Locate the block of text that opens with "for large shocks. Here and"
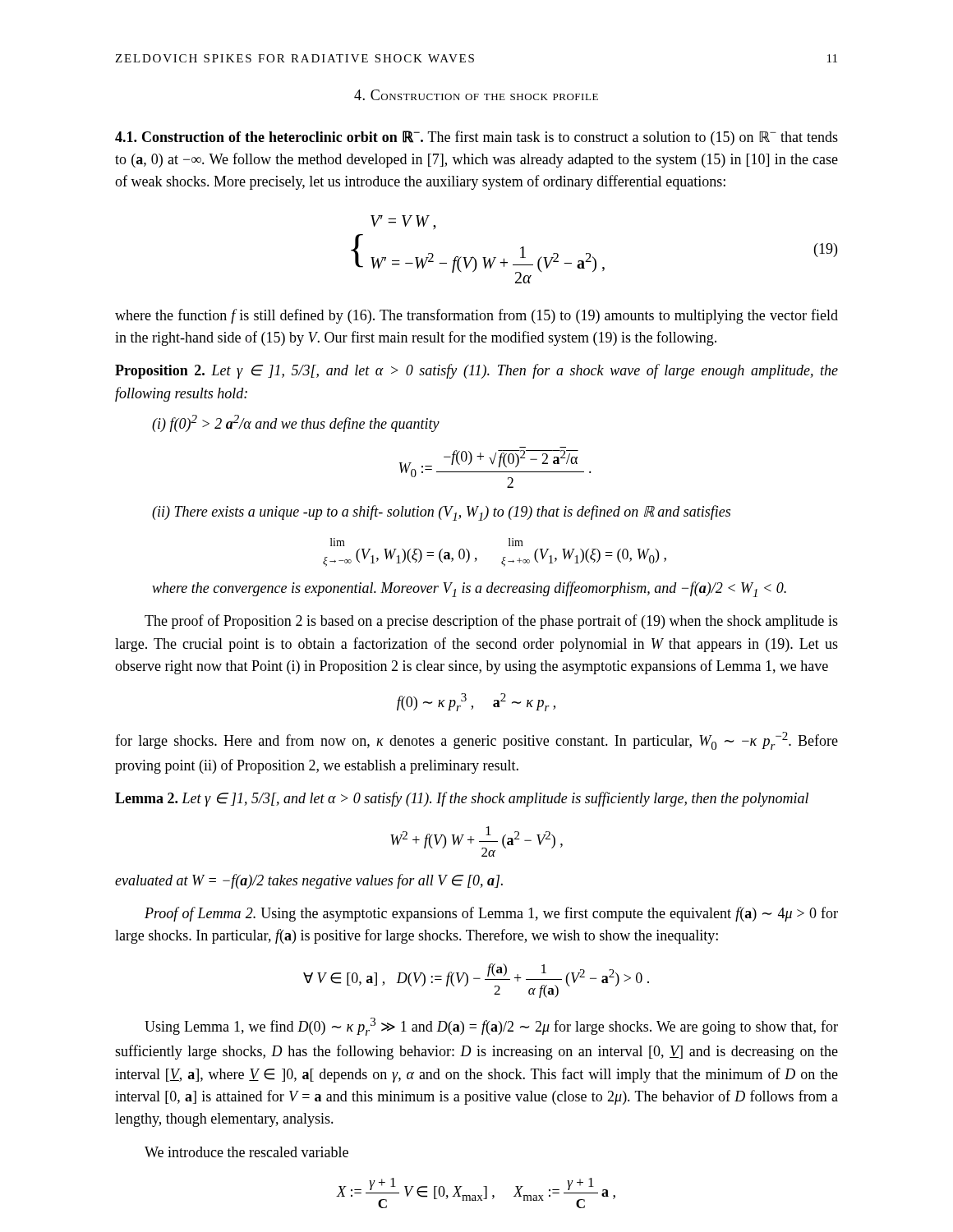 [476, 751]
